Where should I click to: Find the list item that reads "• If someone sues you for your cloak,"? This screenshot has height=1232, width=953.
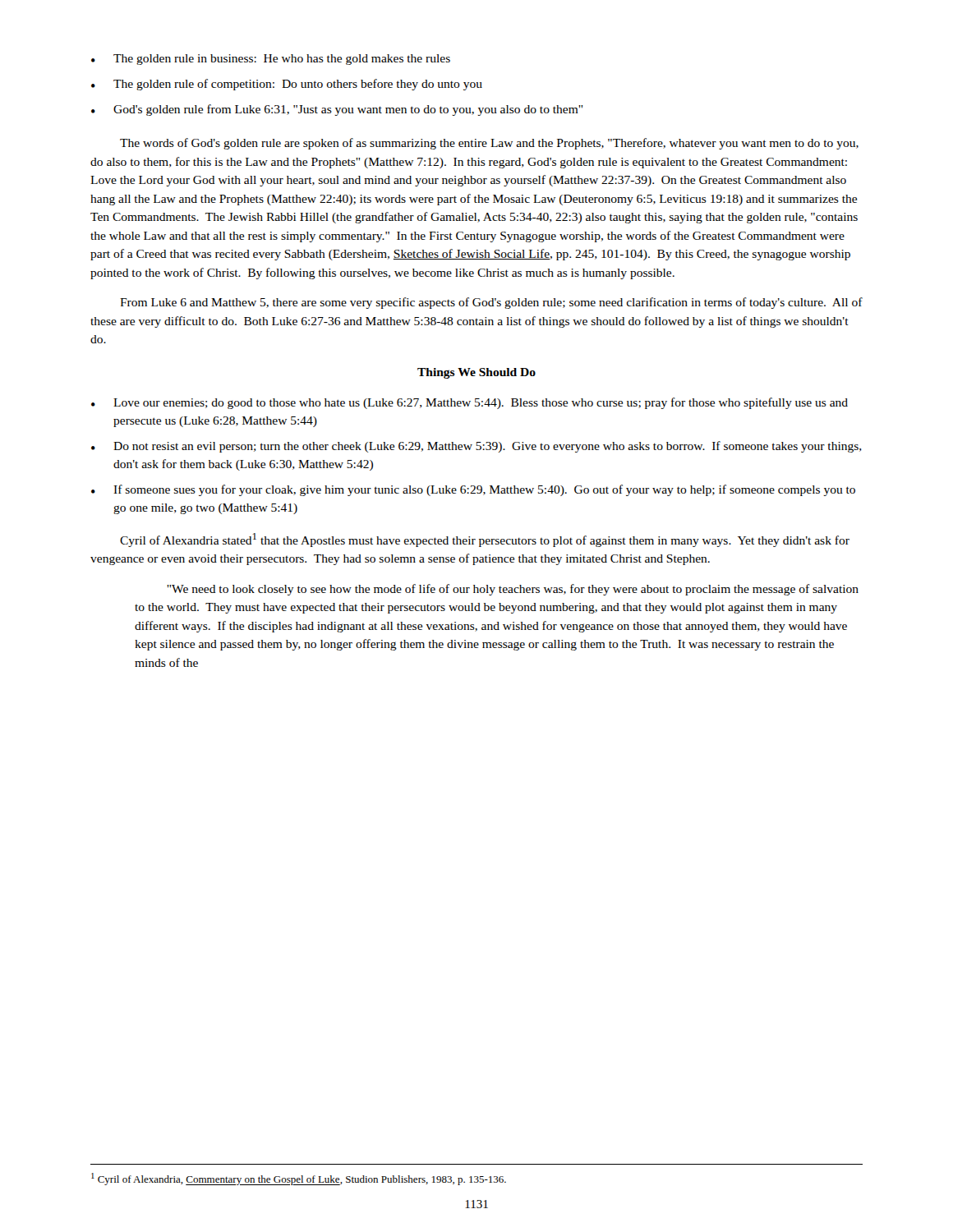476,499
